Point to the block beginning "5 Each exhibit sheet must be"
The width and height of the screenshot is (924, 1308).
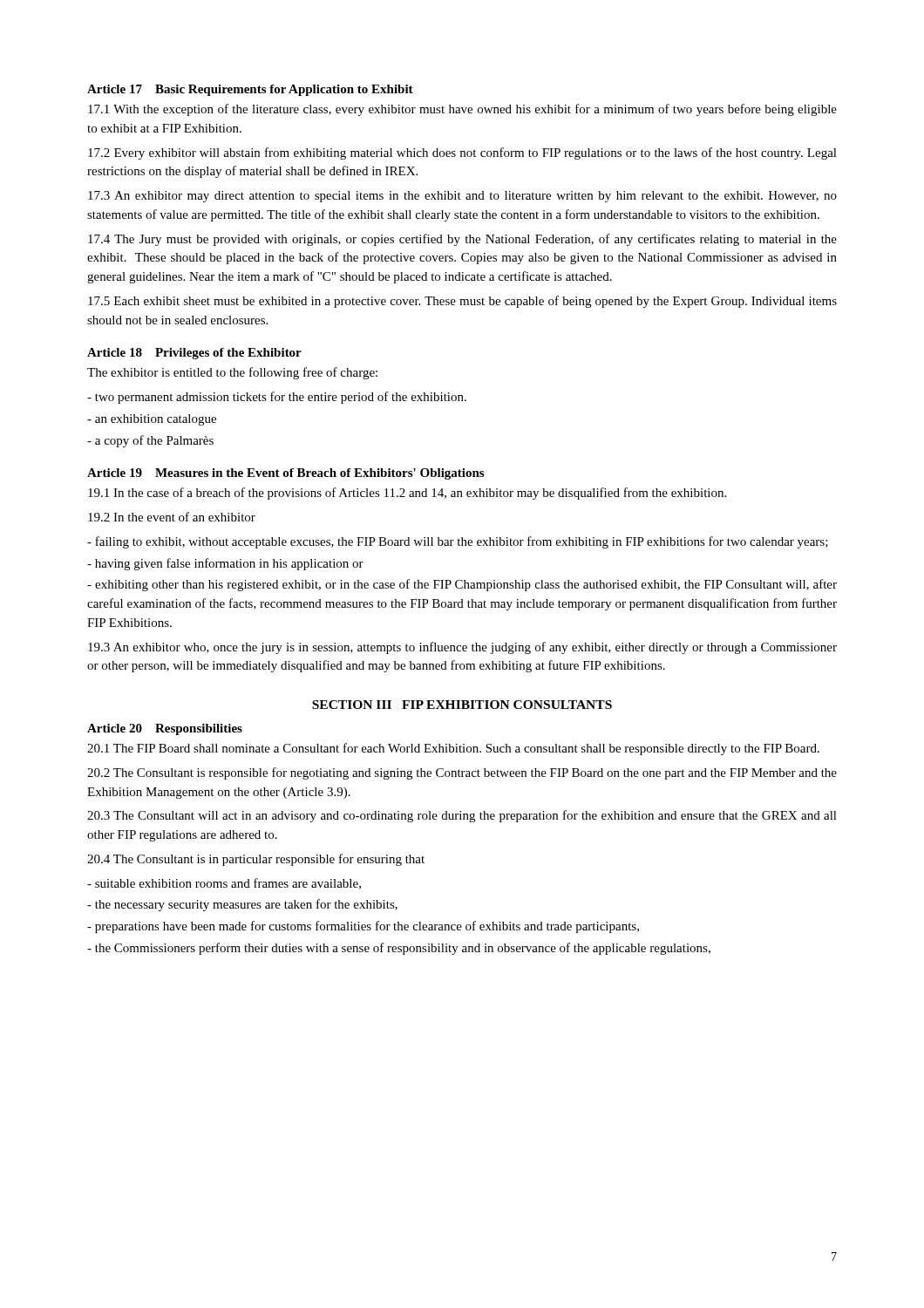[x=462, y=311]
